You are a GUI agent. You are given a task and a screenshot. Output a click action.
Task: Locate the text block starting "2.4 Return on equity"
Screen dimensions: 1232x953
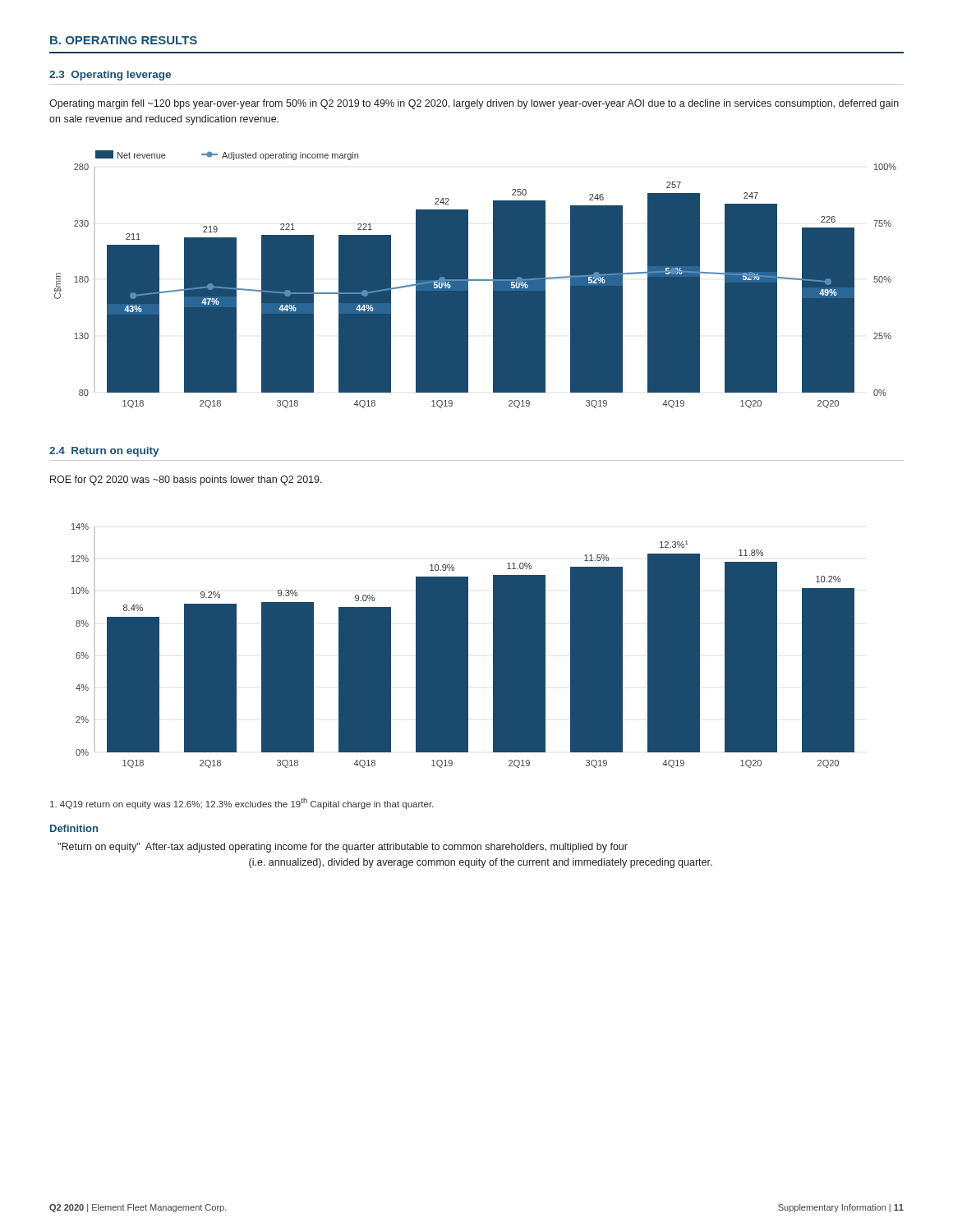(476, 450)
